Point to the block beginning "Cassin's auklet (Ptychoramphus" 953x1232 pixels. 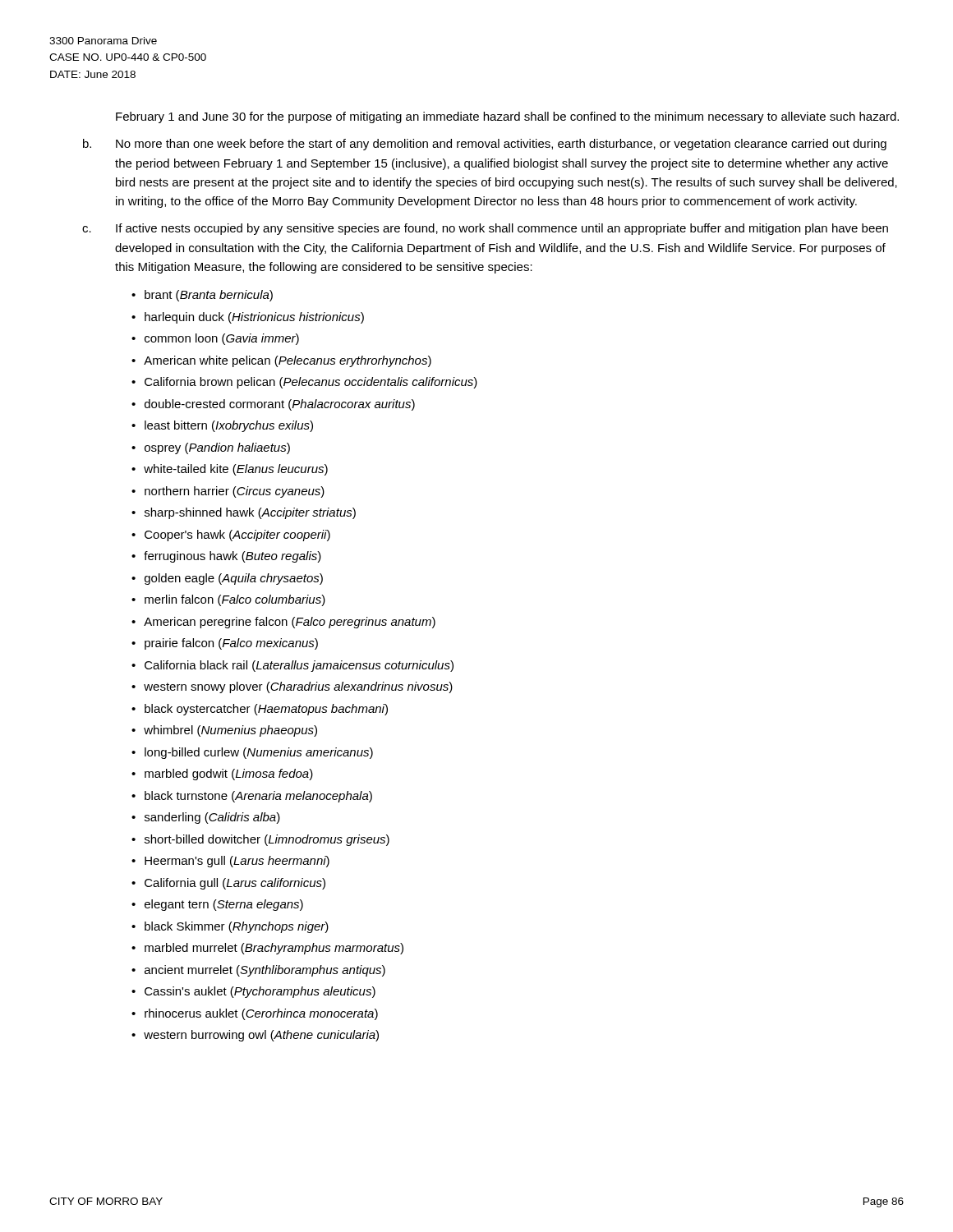[260, 992]
